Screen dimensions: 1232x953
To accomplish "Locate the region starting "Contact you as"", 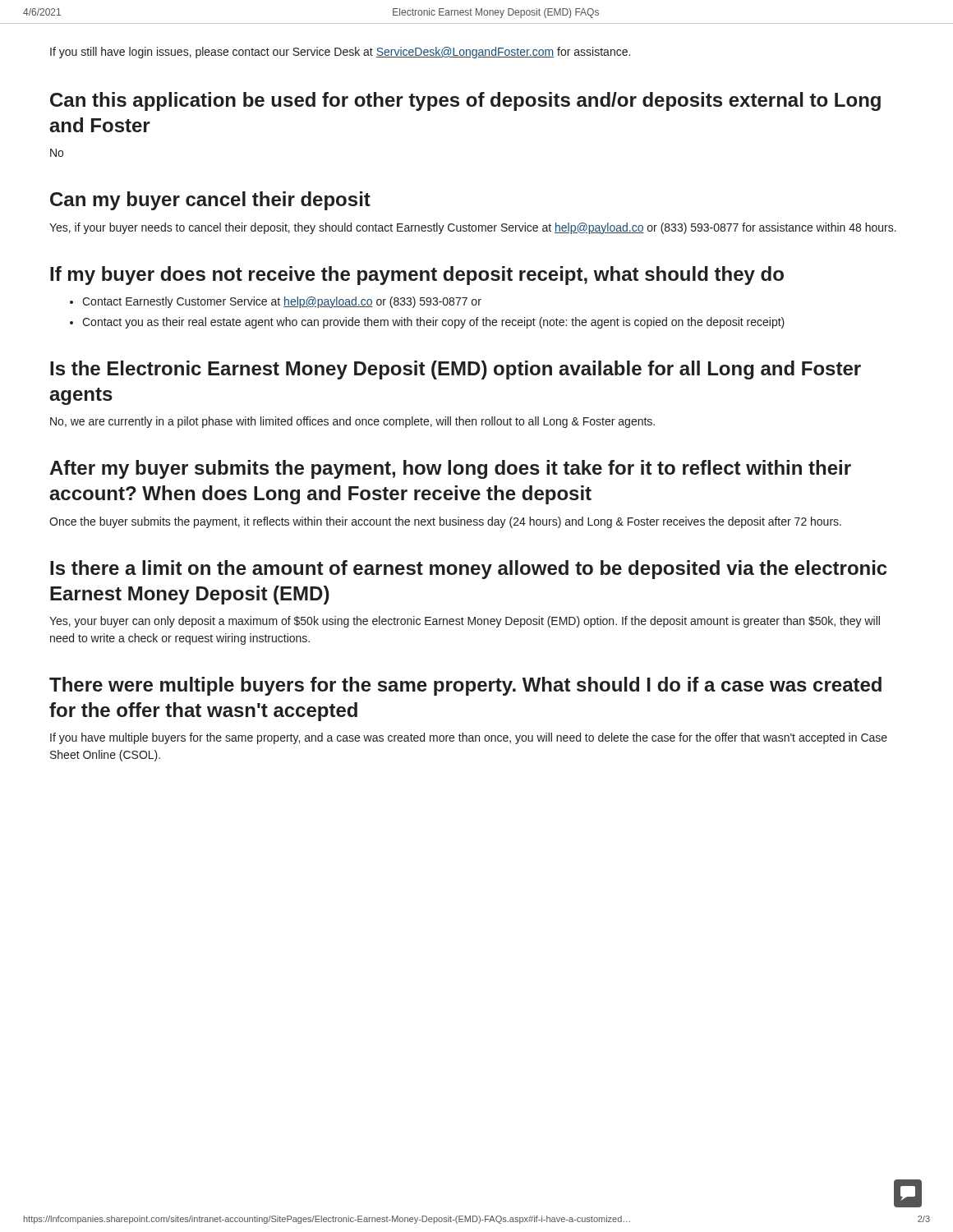I will 433,322.
